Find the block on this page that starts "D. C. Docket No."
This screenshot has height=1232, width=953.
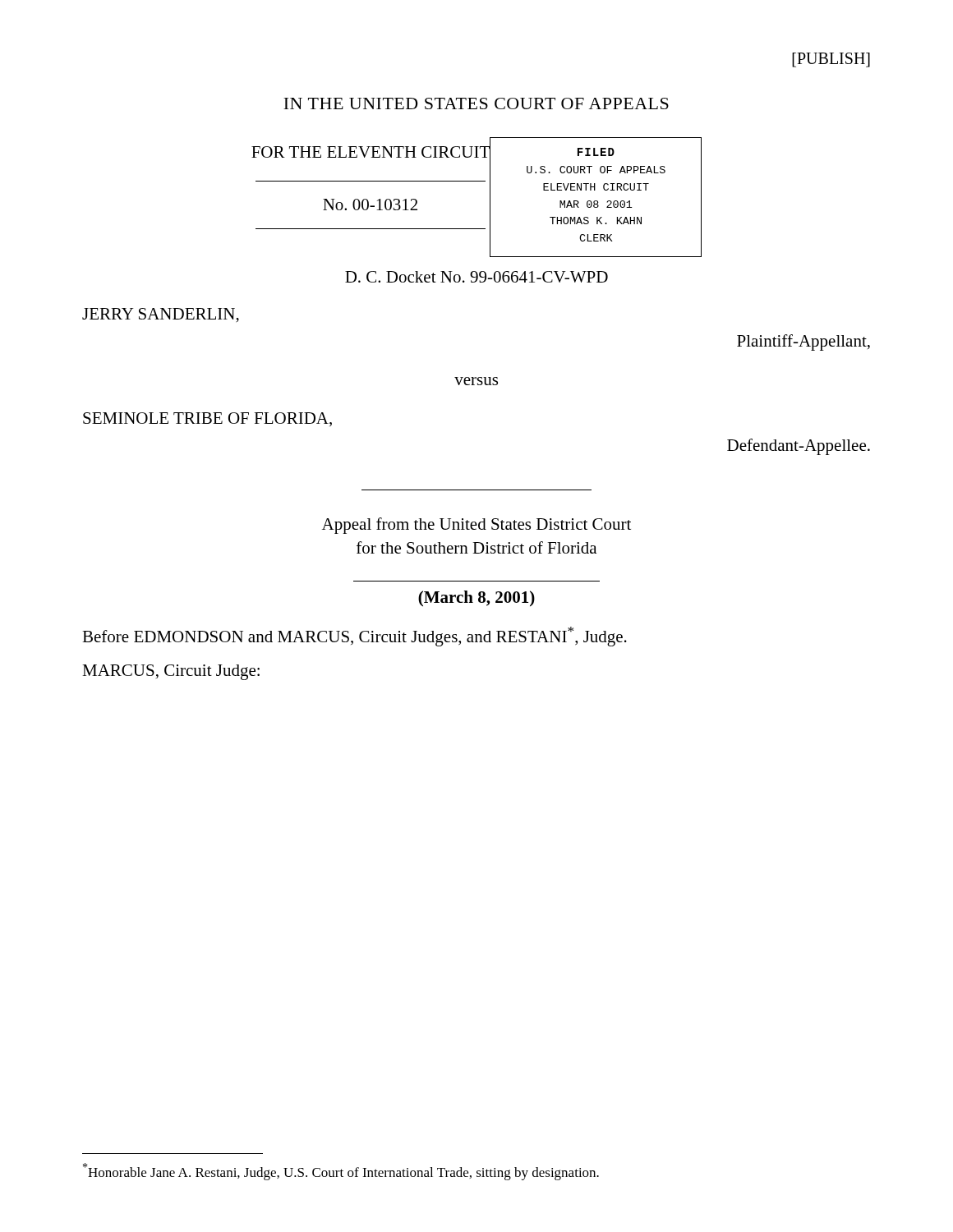(x=476, y=277)
